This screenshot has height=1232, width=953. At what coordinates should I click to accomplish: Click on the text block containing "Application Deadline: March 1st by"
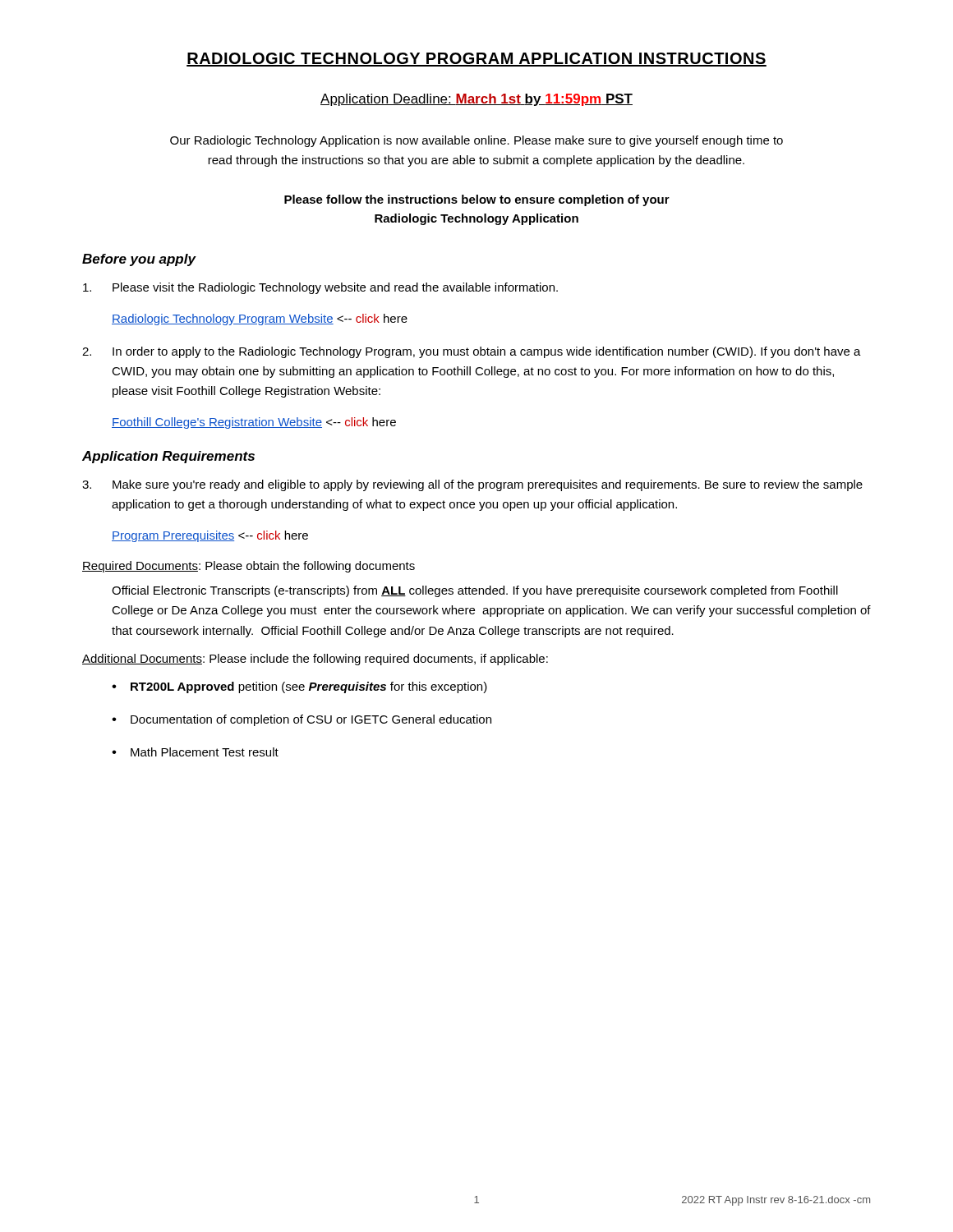pyautogui.click(x=476, y=99)
